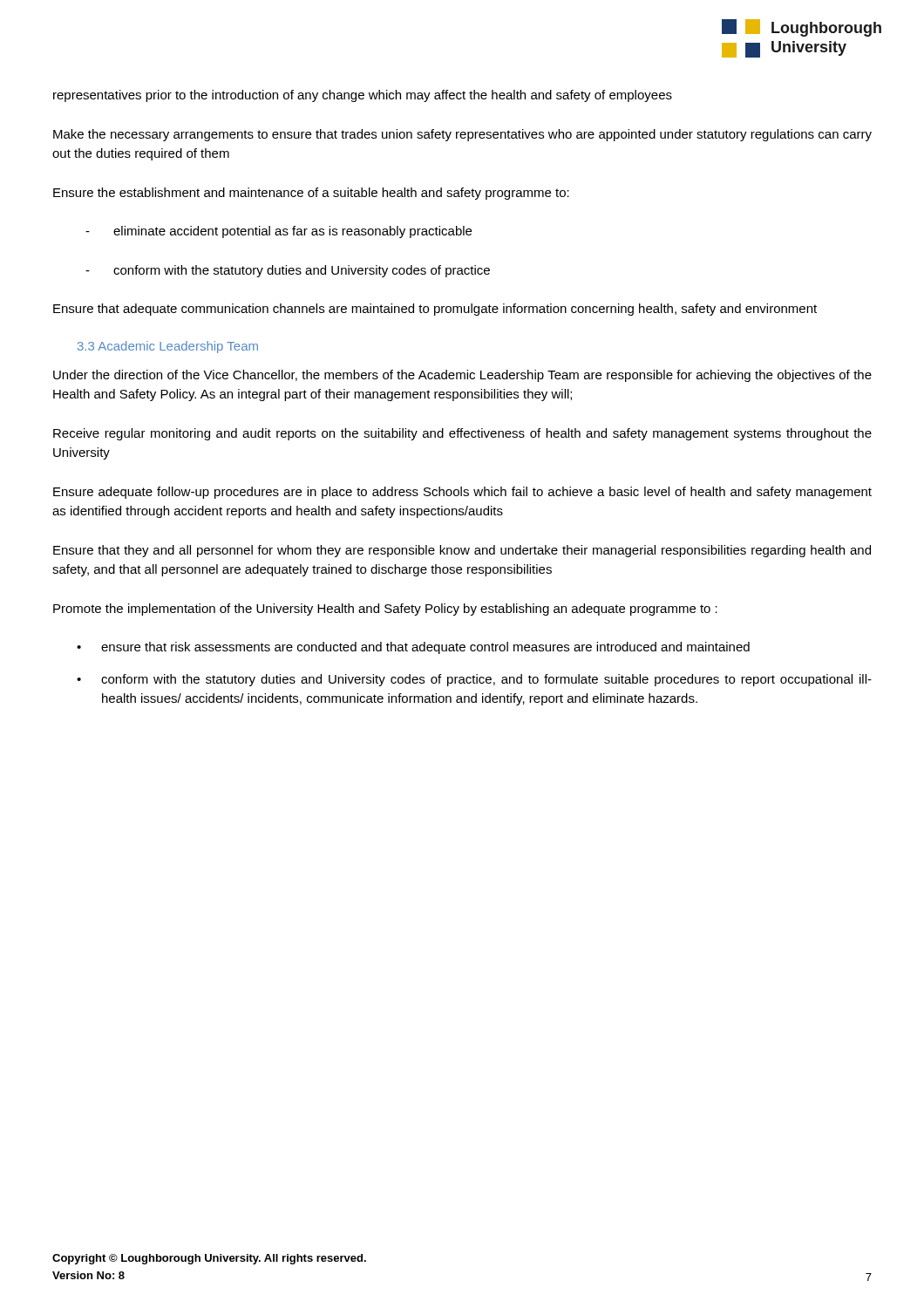The image size is (924, 1308).
Task: Select the text block containing "Under the direction"
Action: pos(462,384)
